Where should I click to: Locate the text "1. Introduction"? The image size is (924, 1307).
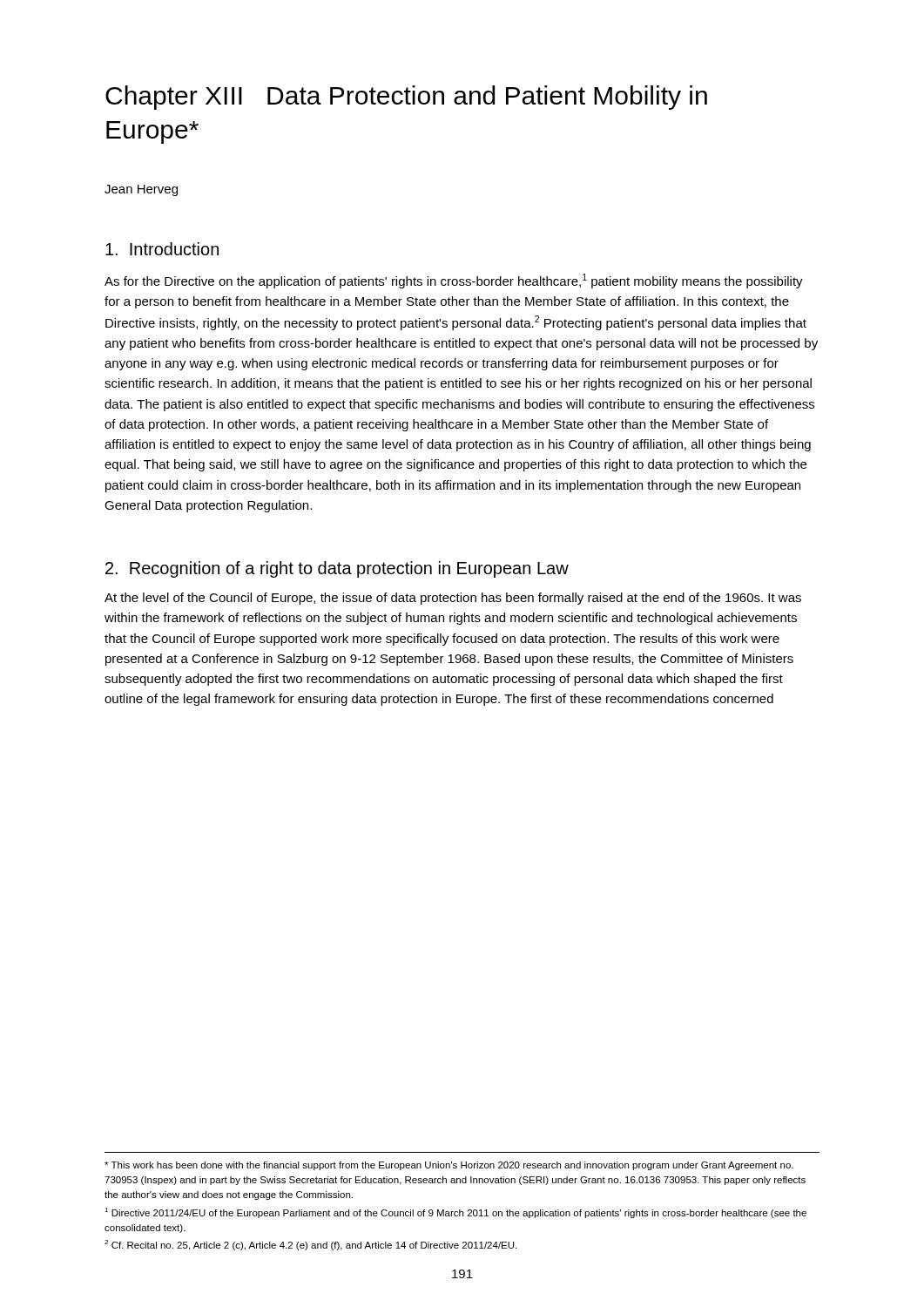coord(162,249)
